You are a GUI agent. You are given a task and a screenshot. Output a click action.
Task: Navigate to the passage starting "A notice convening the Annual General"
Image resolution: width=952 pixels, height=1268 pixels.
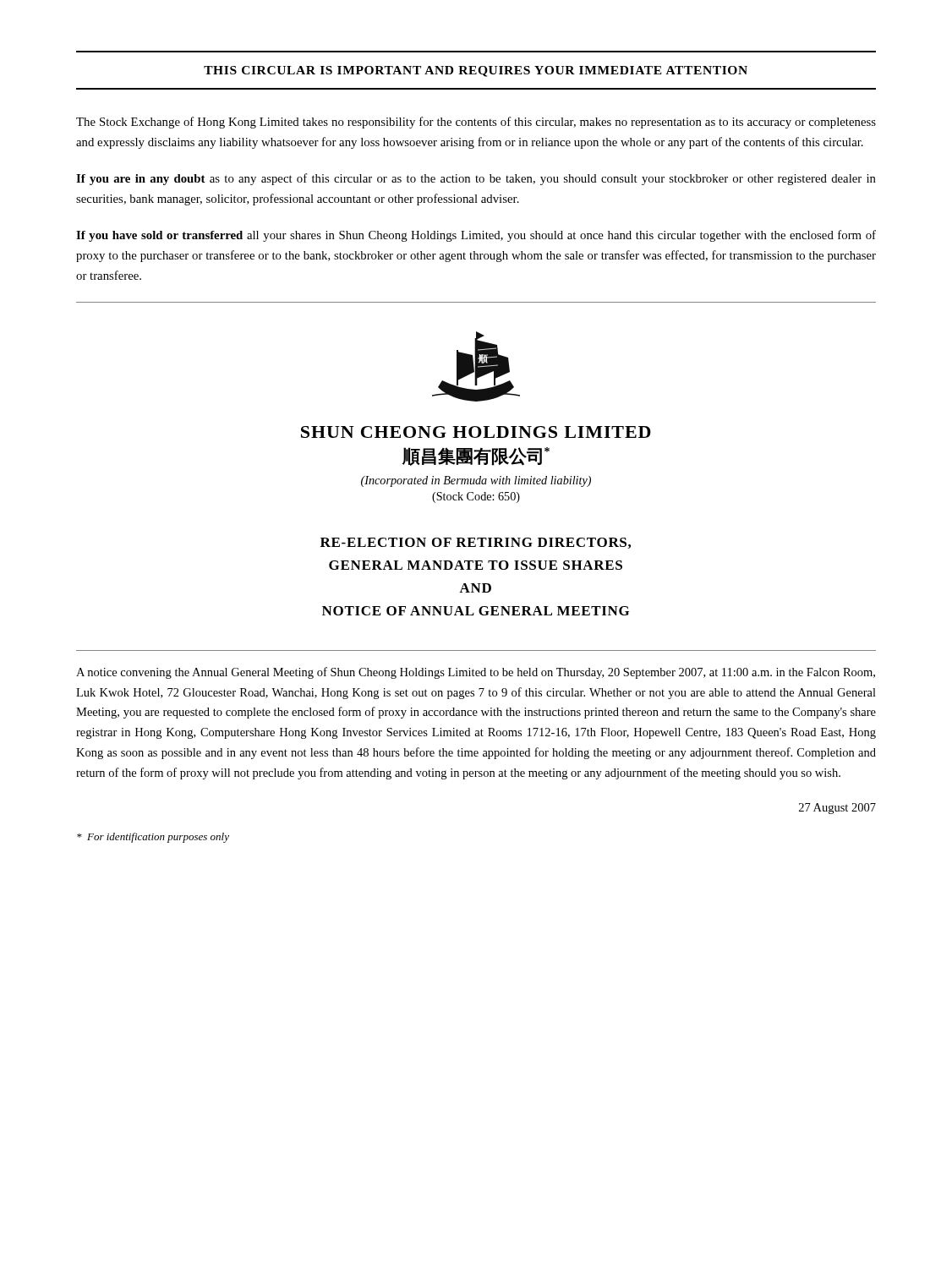point(476,722)
